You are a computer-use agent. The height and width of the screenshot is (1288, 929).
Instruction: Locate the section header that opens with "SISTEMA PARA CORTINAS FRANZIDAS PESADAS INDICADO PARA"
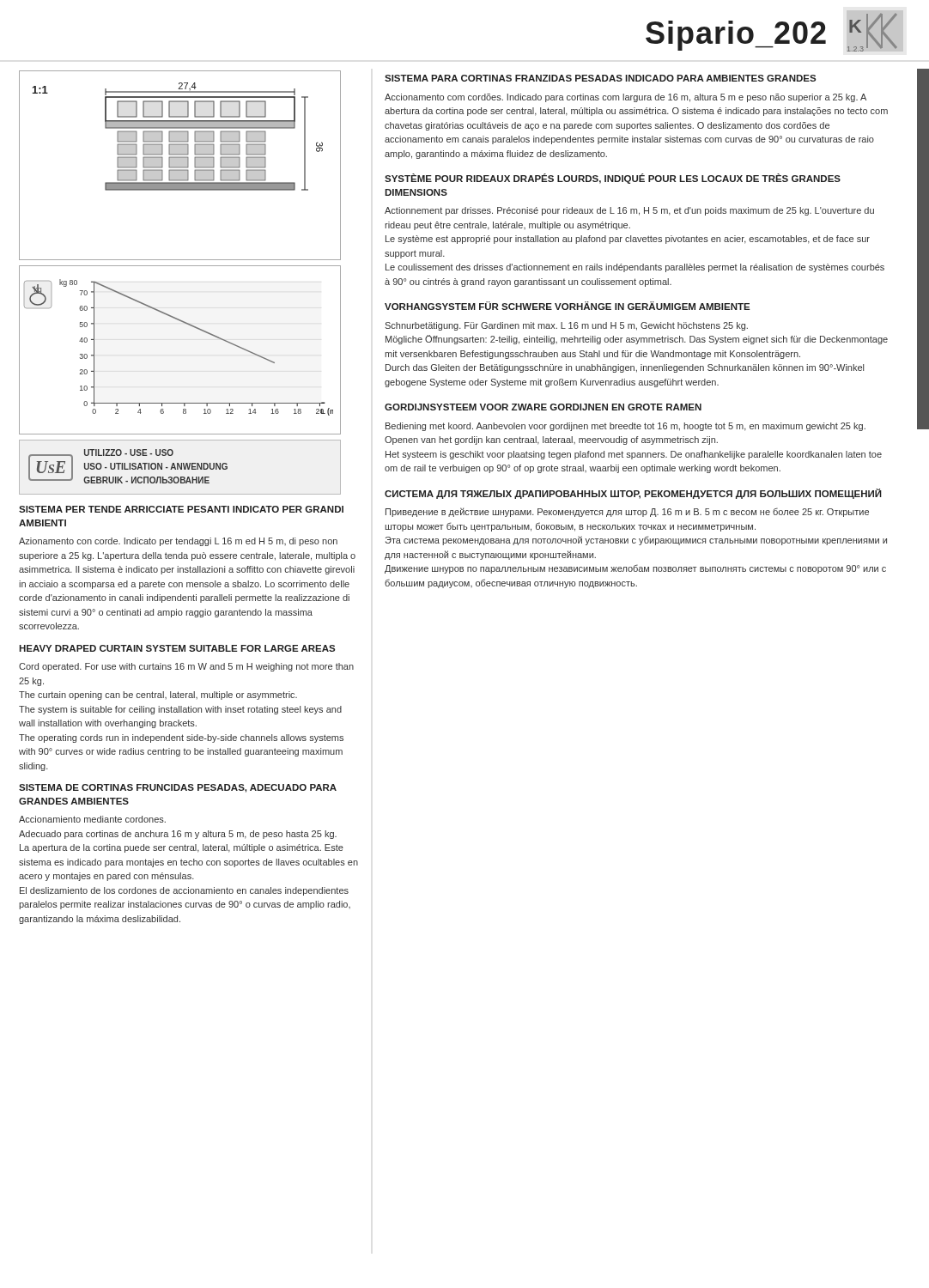click(x=600, y=78)
